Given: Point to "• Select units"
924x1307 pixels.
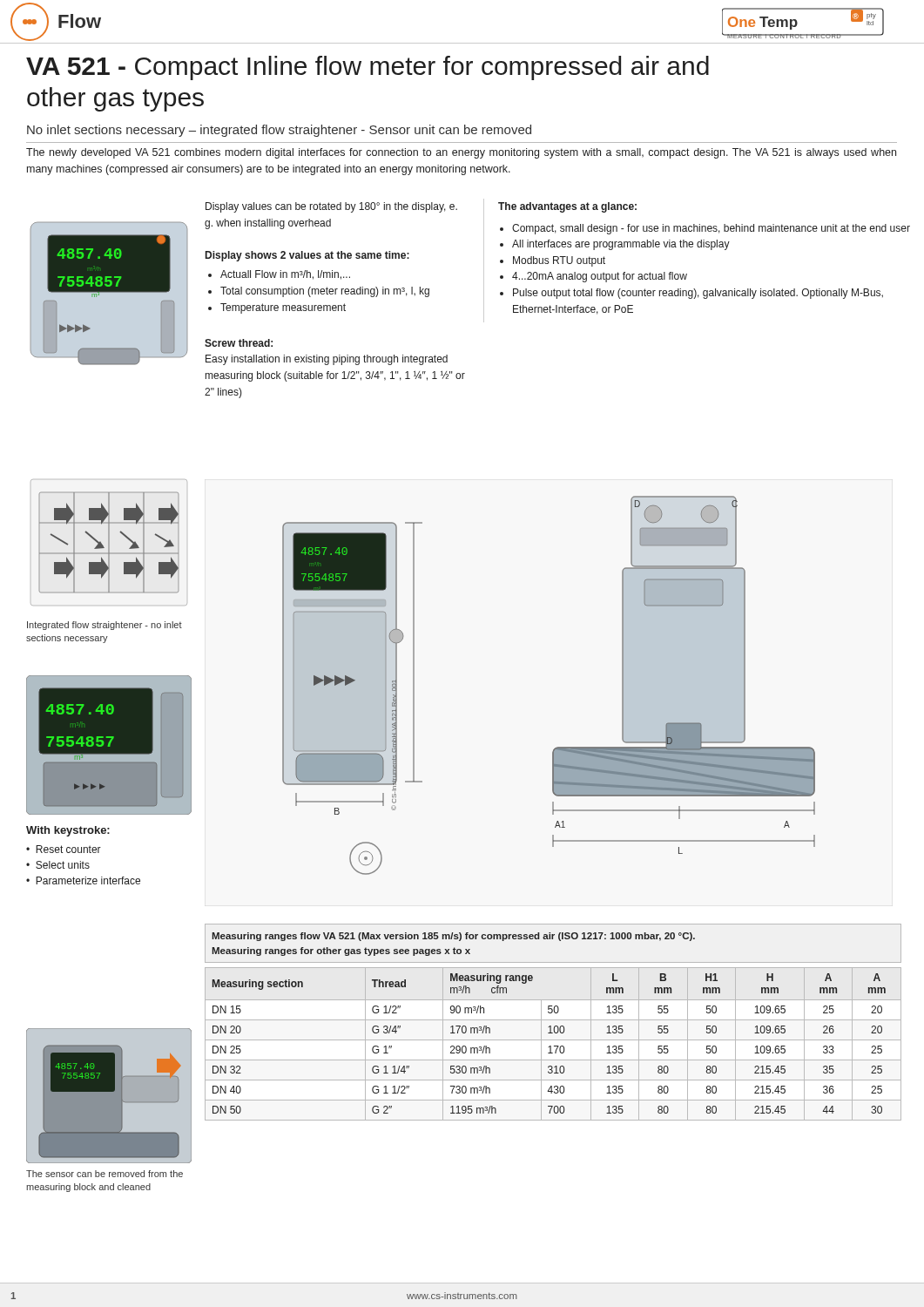Looking at the screenshot, I should 58,865.
